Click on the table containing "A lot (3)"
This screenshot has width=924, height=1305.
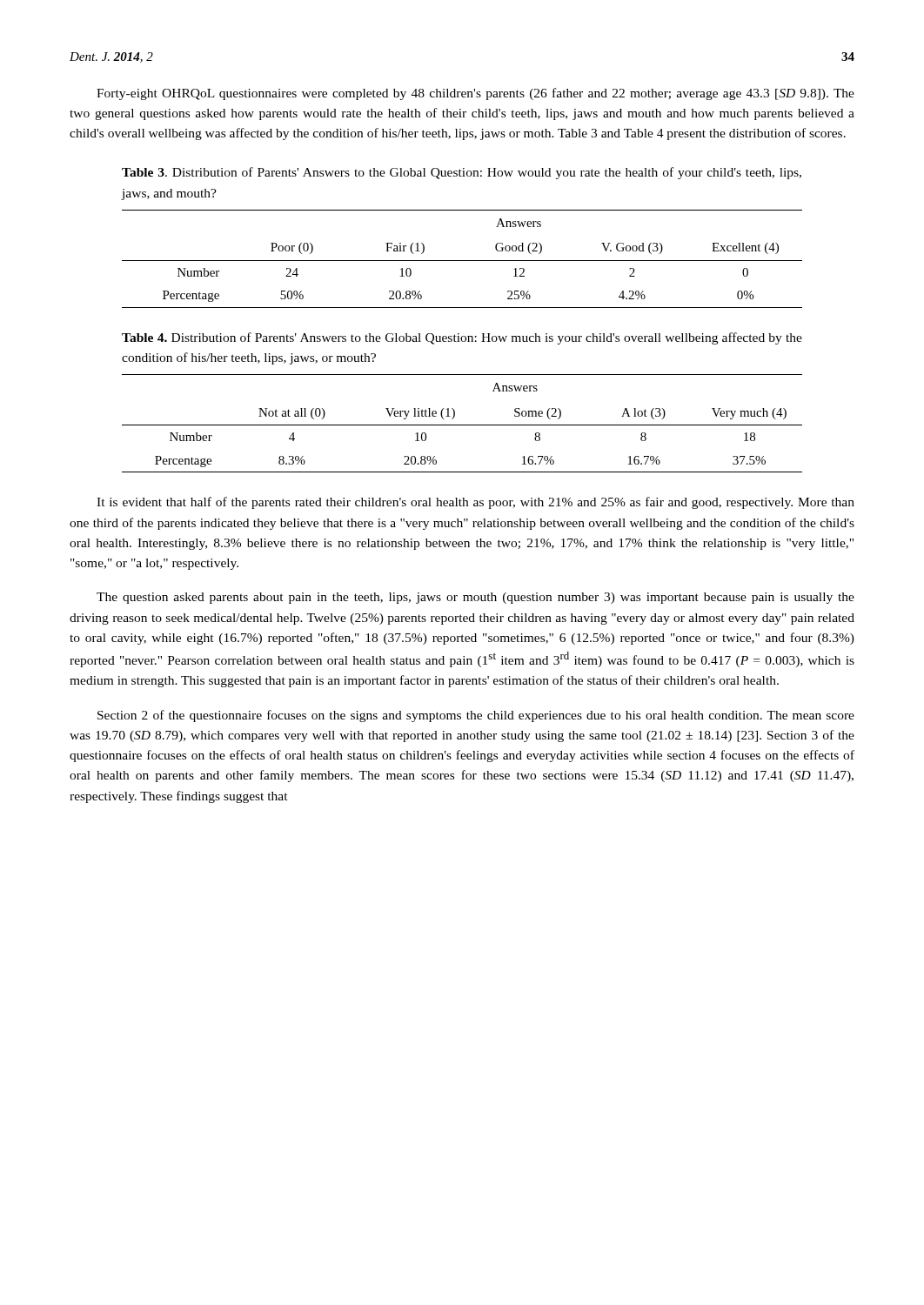click(462, 423)
